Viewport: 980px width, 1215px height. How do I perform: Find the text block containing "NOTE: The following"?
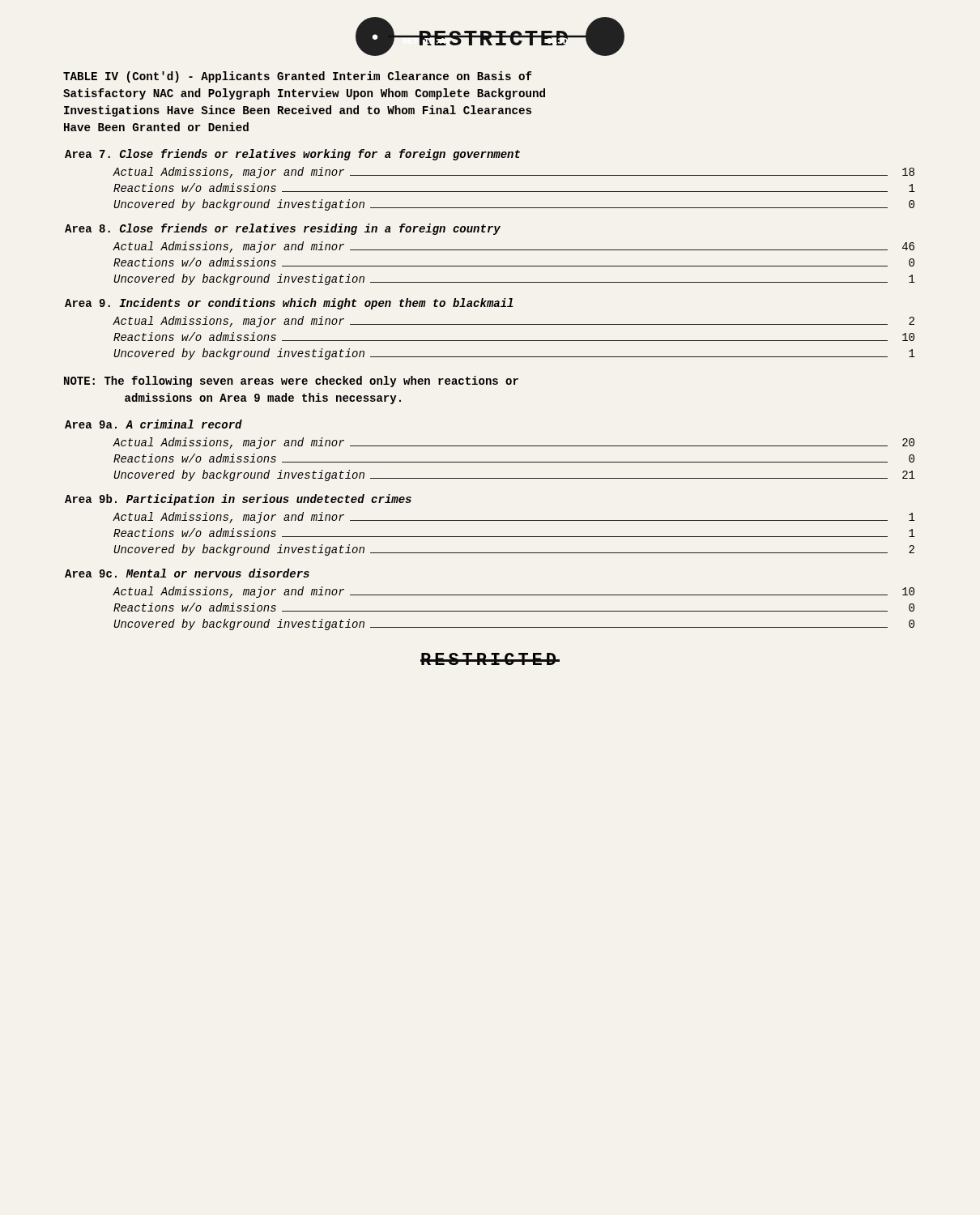pyautogui.click(x=291, y=390)
